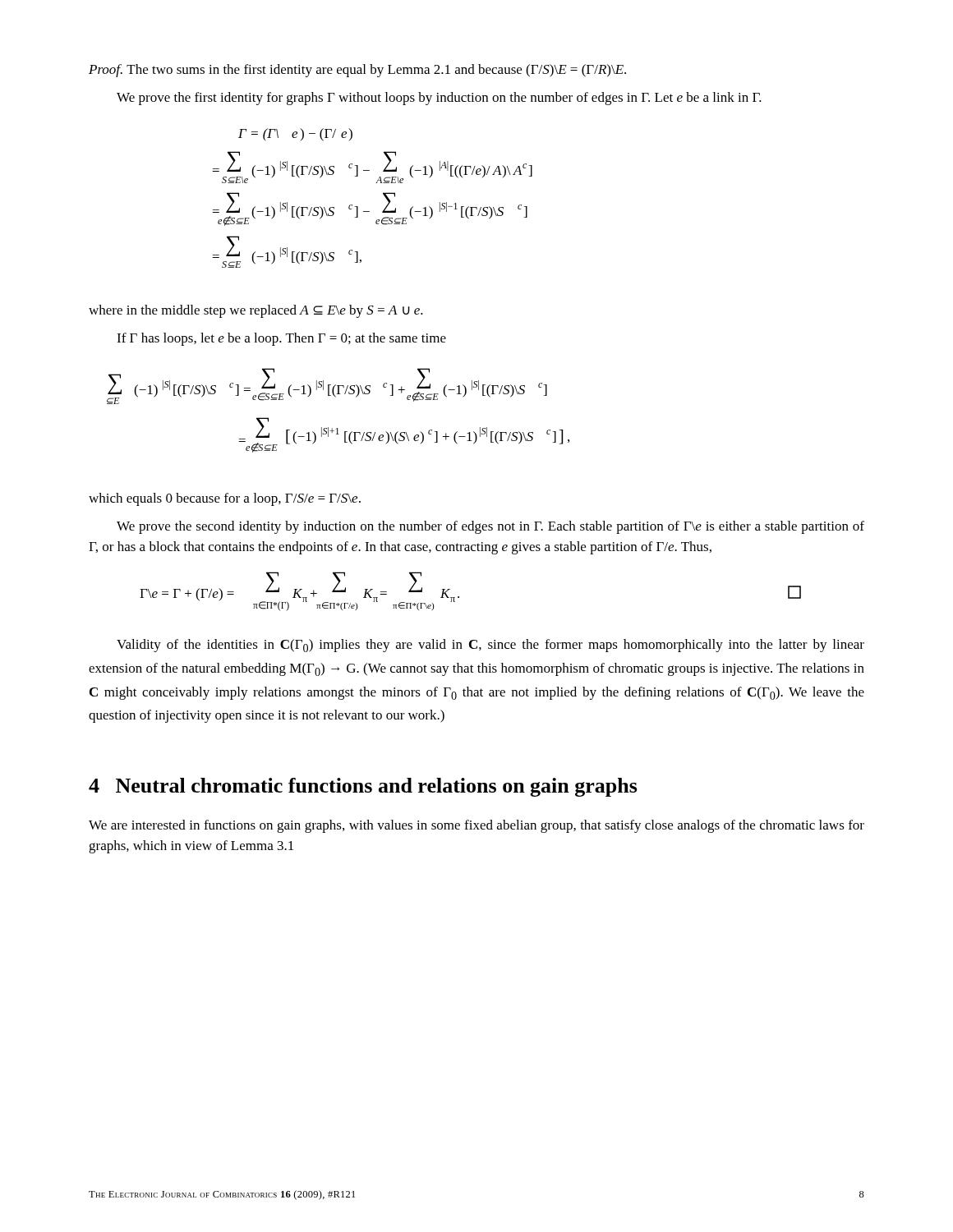Select the text block containing "which equals 0 because for a"
This screenshot has width=953, height=1232.
(x=476, y=522)
